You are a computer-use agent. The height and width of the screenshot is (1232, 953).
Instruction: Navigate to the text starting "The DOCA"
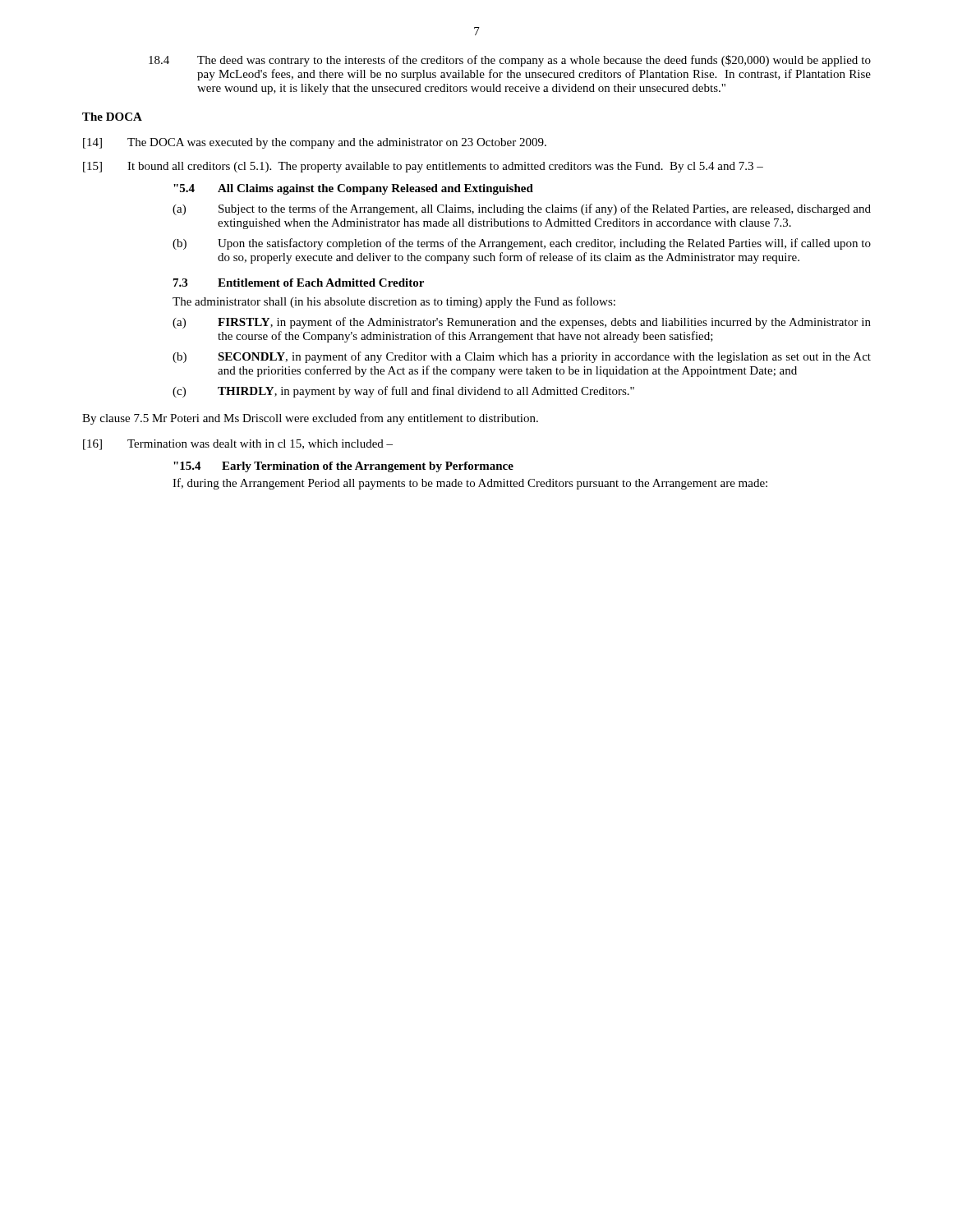[112, 117]
